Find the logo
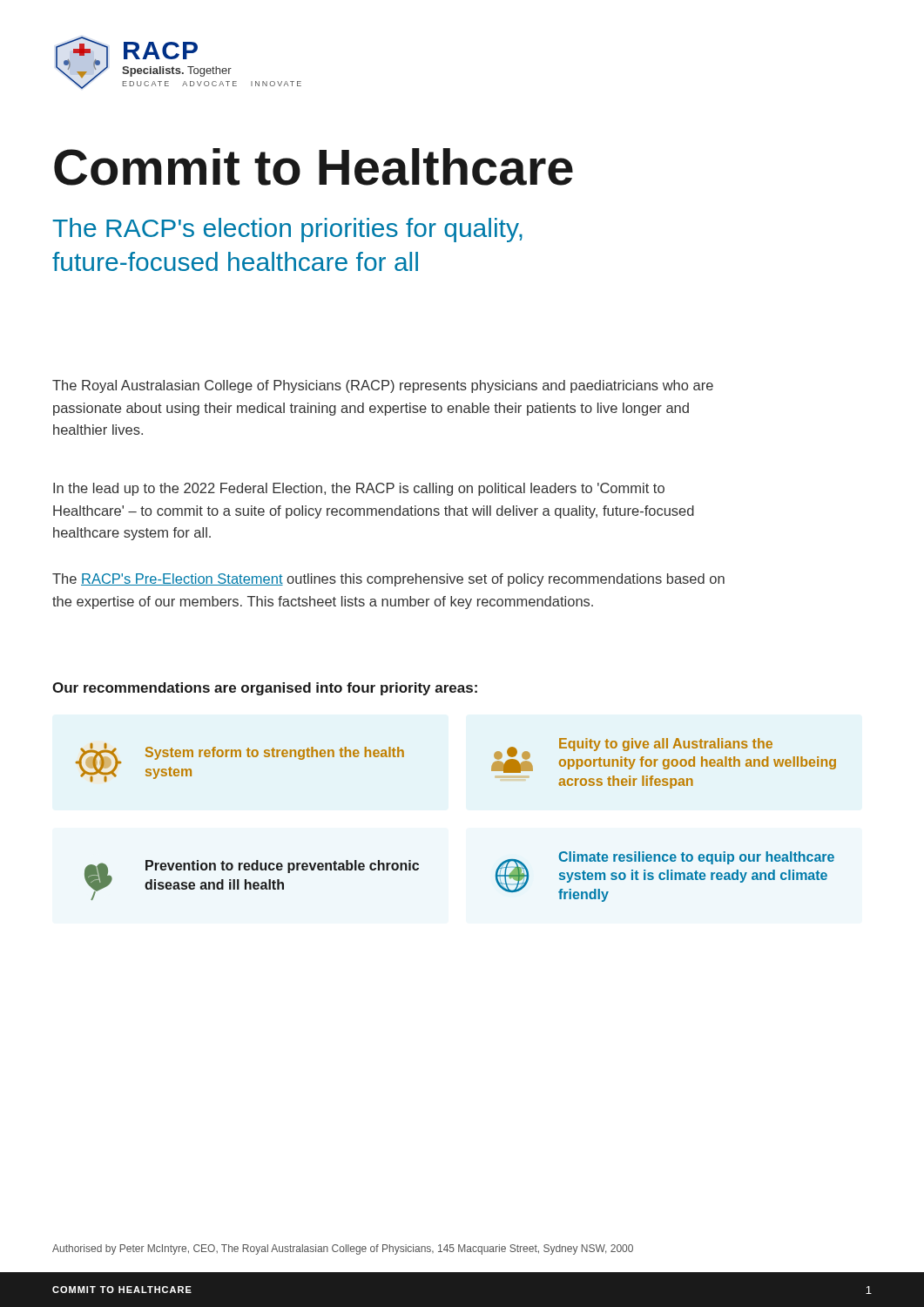Viewport: 924px width, 1307px height. pyautogui.click(x=178, y=63)
